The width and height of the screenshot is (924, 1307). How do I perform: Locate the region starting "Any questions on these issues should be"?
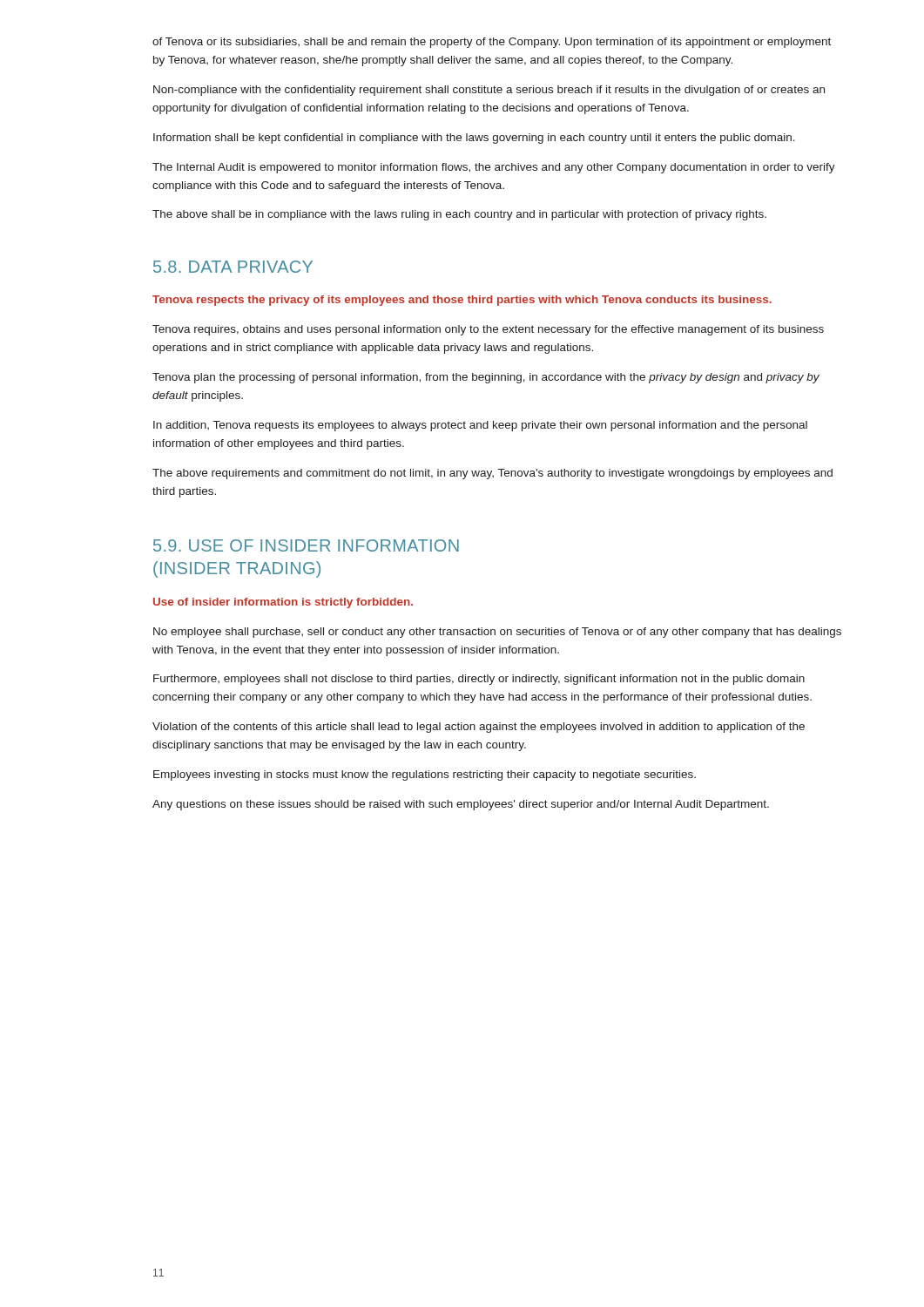461,804
